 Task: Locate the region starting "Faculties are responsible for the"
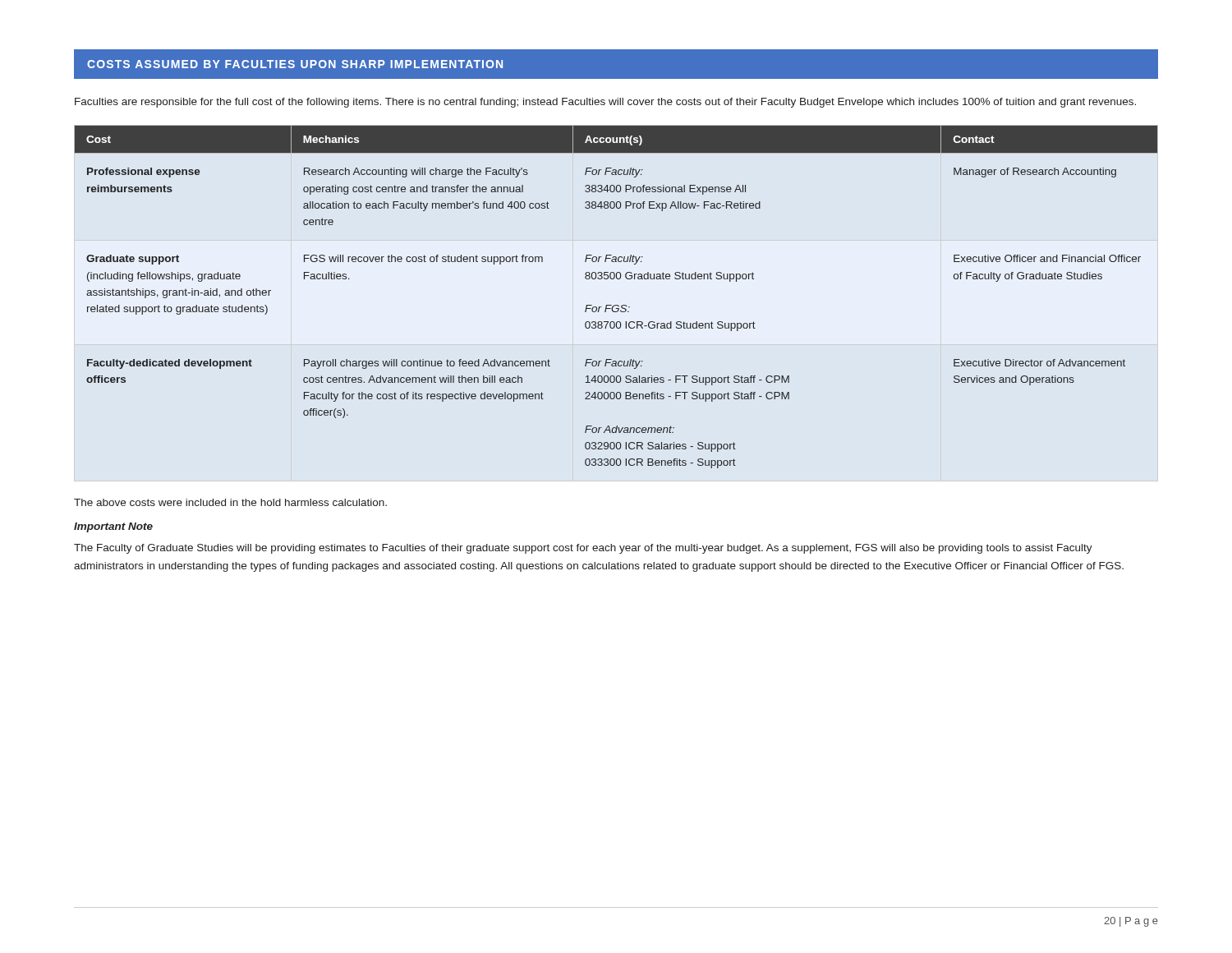605,101
